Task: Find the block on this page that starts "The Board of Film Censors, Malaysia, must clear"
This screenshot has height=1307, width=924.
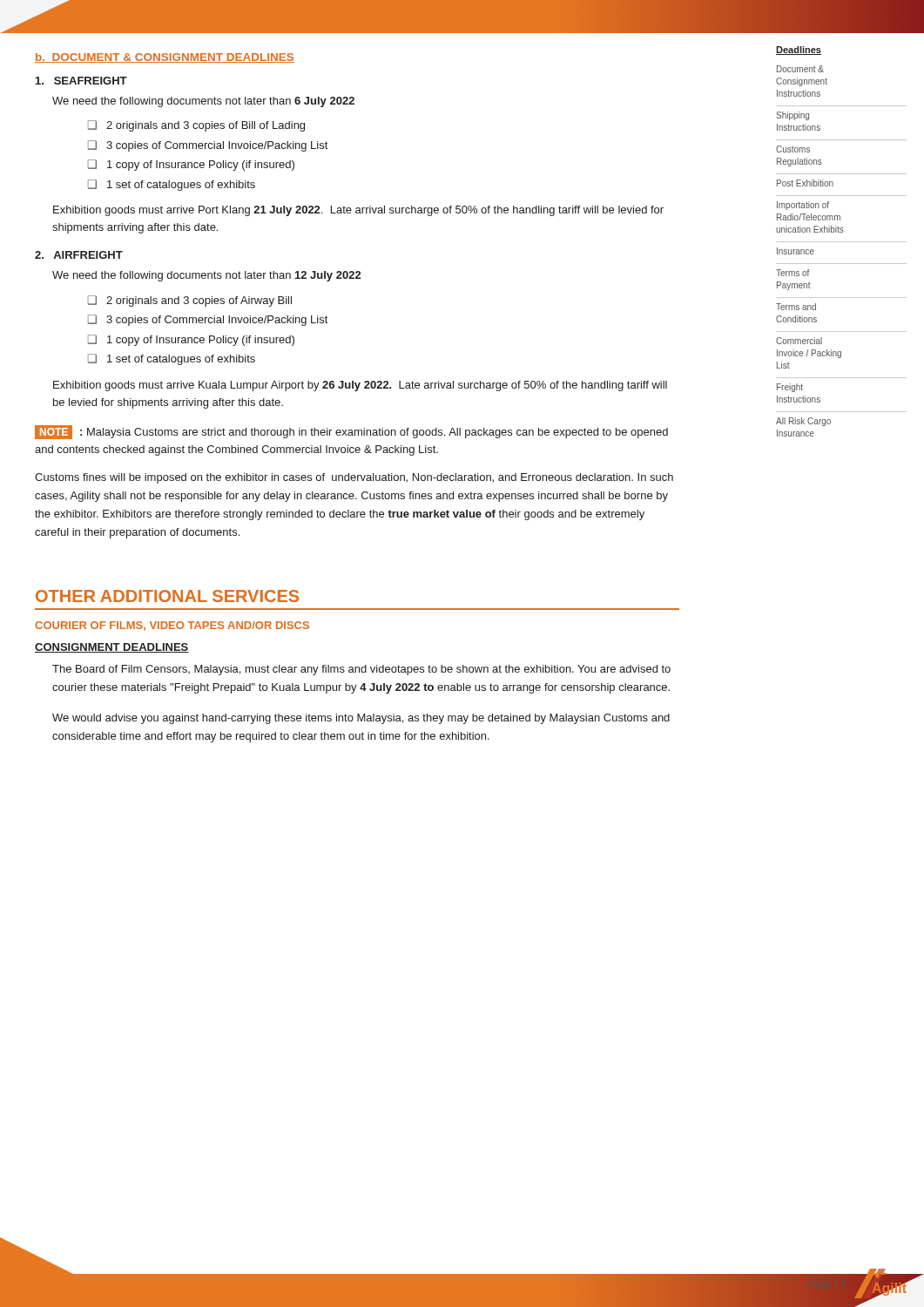Action: coord(362,678)
